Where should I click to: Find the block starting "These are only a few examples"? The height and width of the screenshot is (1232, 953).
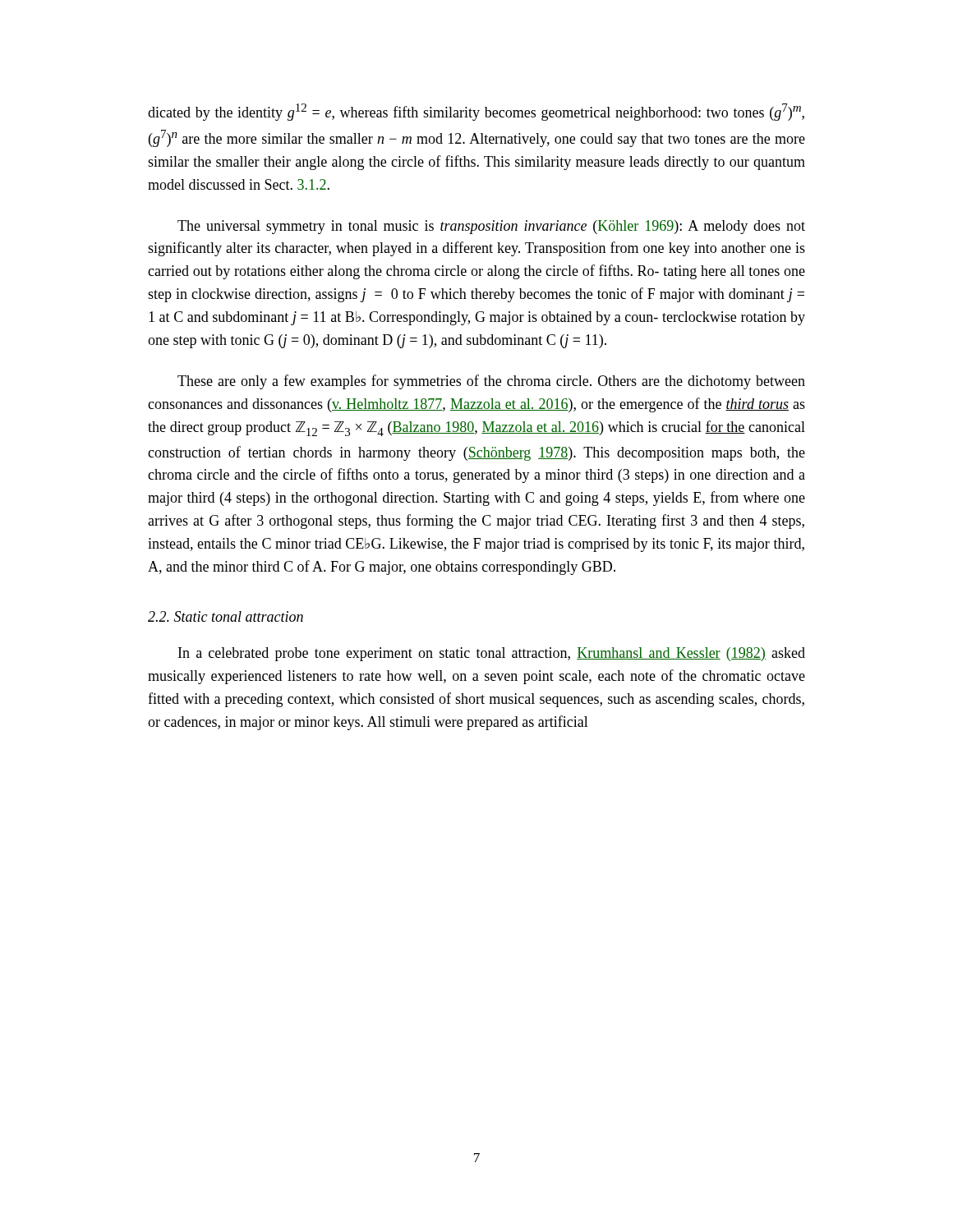(476, 475)
